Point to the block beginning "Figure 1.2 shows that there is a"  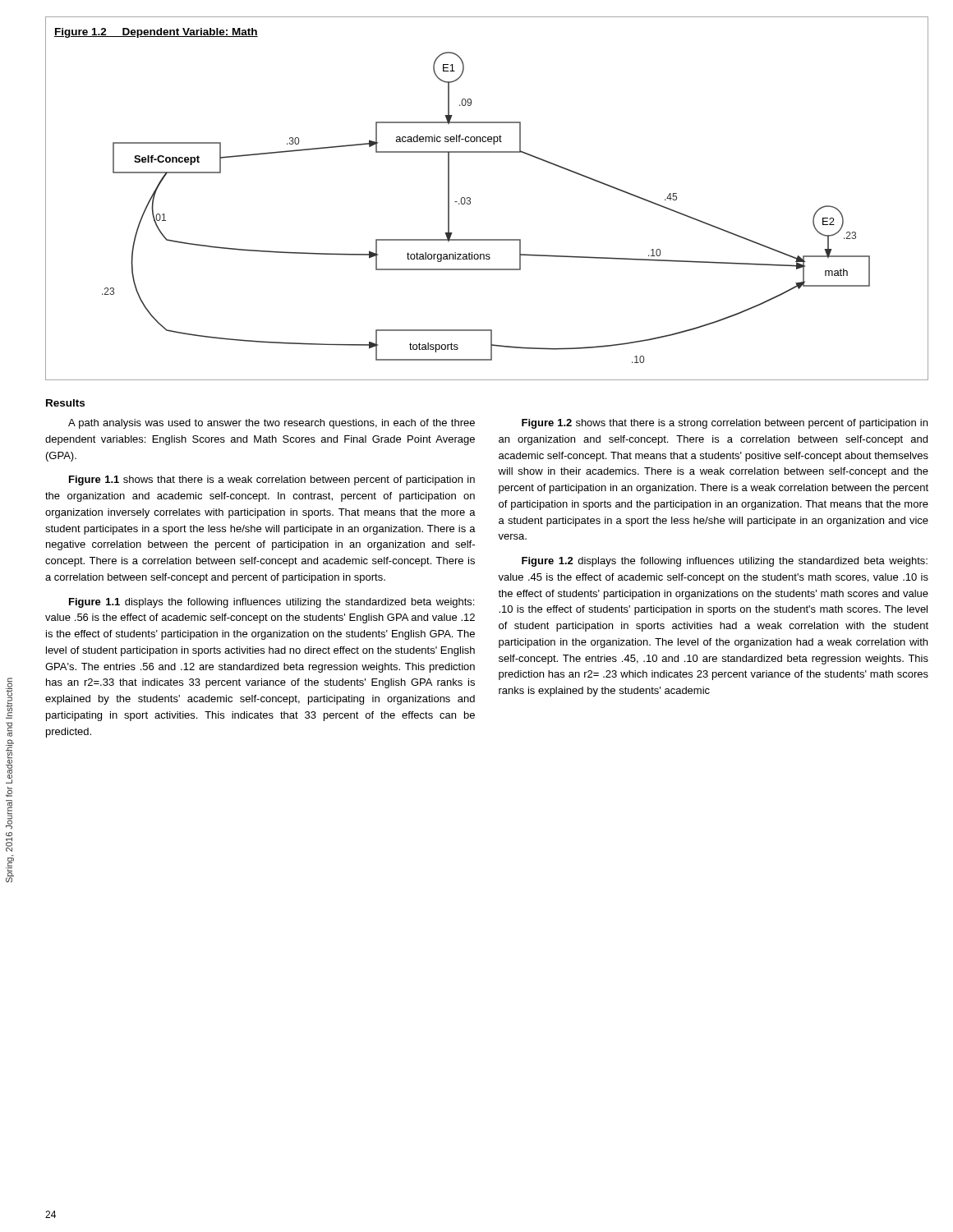pos(713,479)
